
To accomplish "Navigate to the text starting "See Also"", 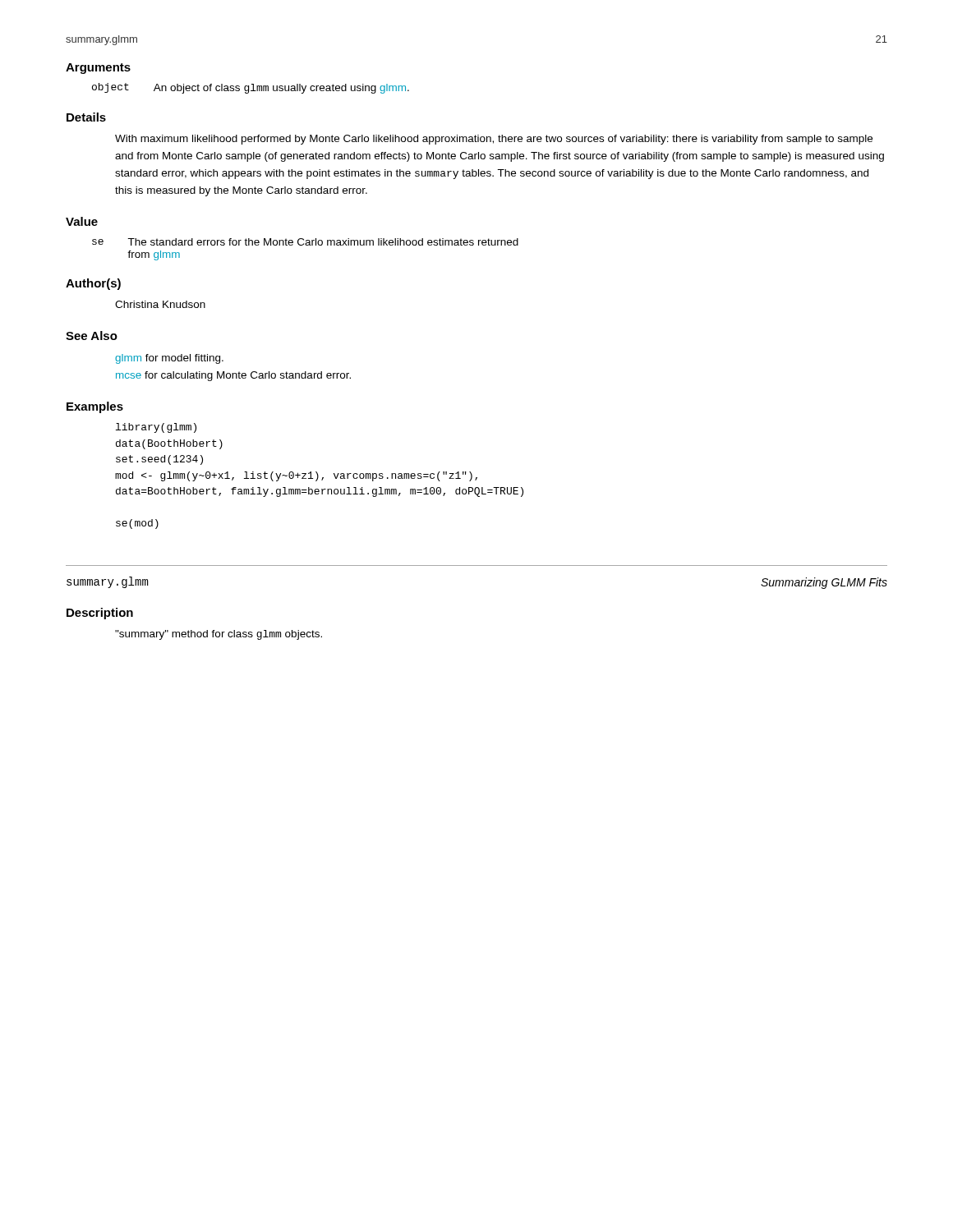I will point(92,335).
